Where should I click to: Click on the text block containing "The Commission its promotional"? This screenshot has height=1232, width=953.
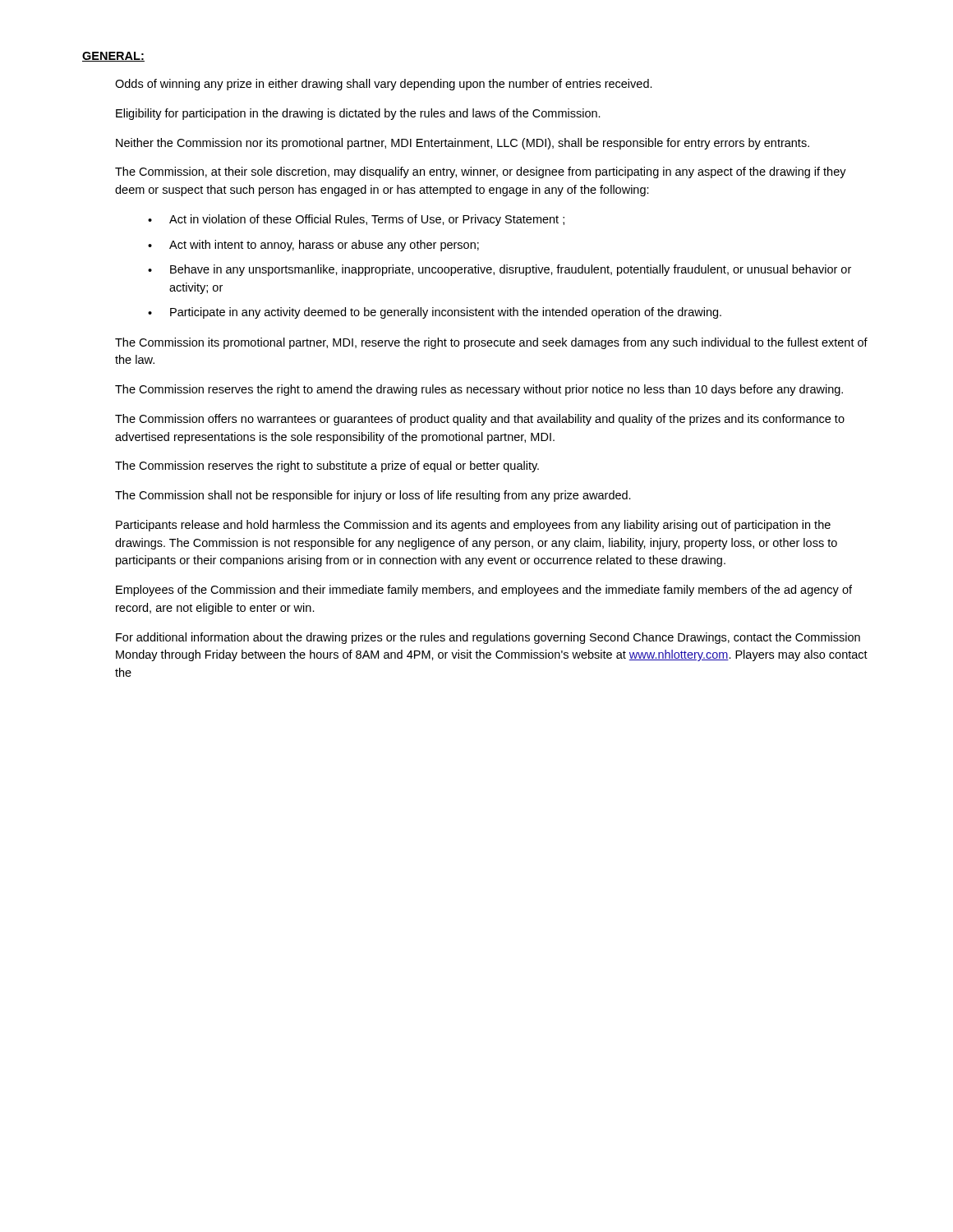coord(491,351)
